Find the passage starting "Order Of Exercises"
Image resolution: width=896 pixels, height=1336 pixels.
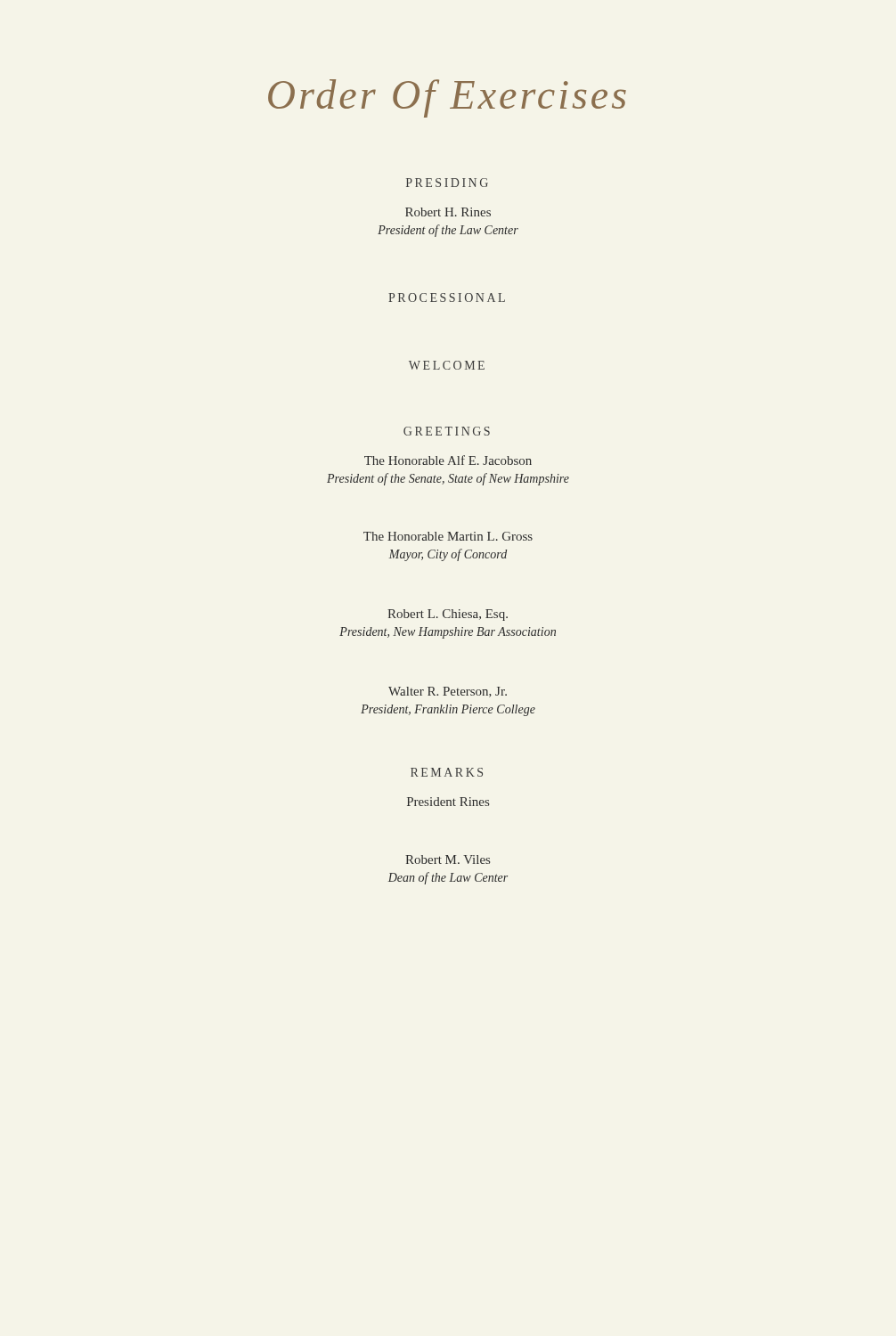coord(448,95)
